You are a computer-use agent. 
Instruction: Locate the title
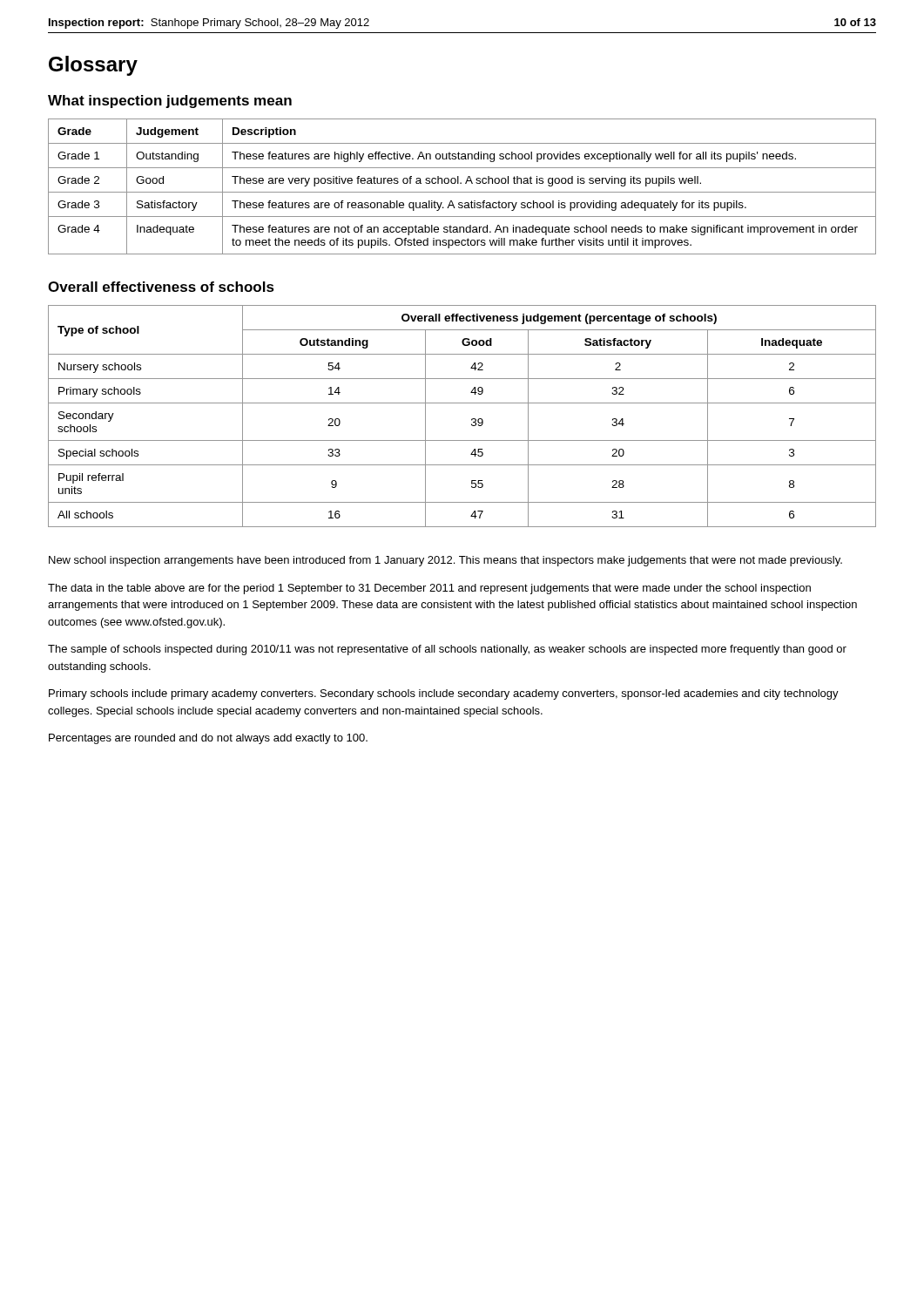coord(462,65)
